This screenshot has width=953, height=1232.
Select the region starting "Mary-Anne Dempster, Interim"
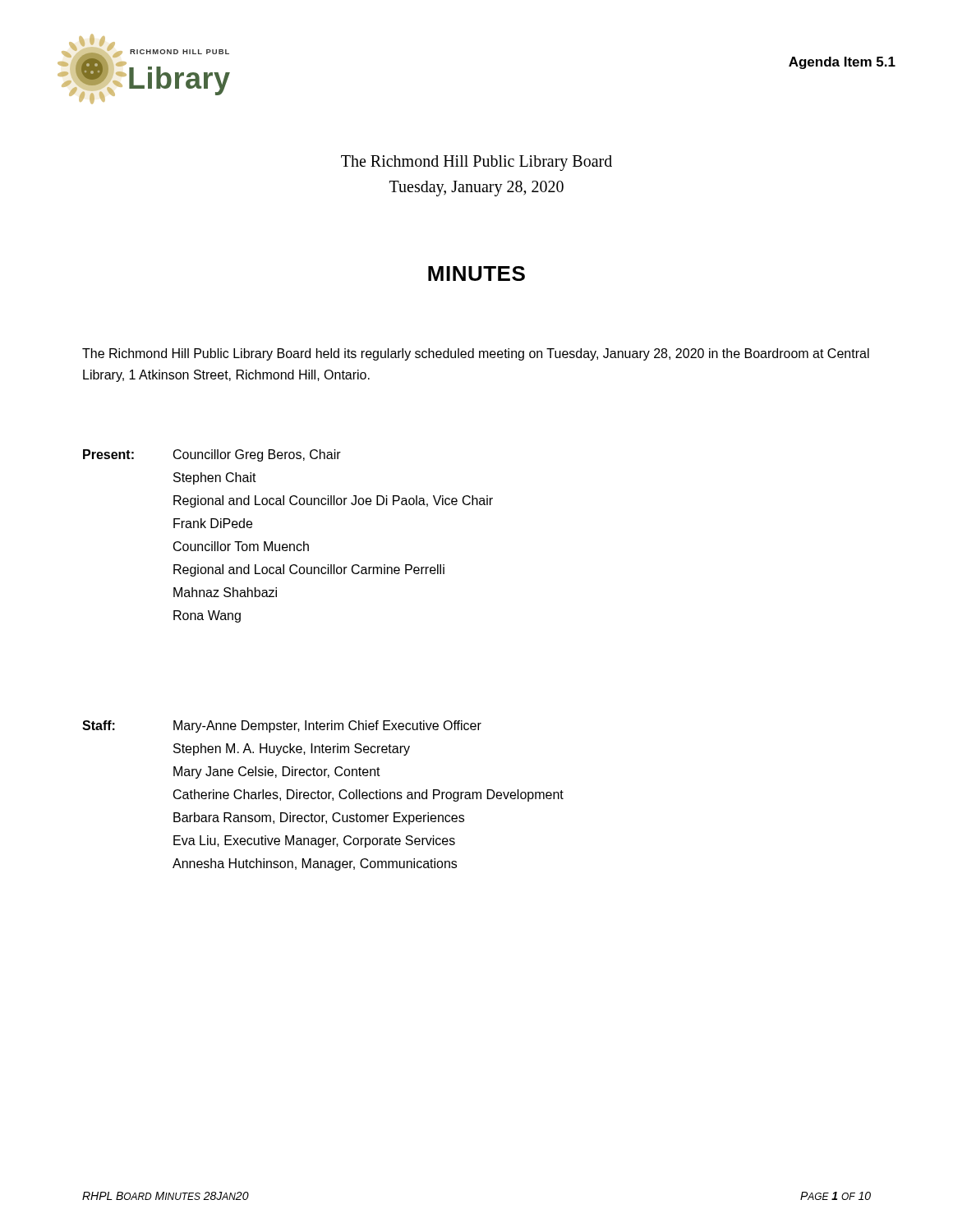pyautogui.click(x=327, y=726)
